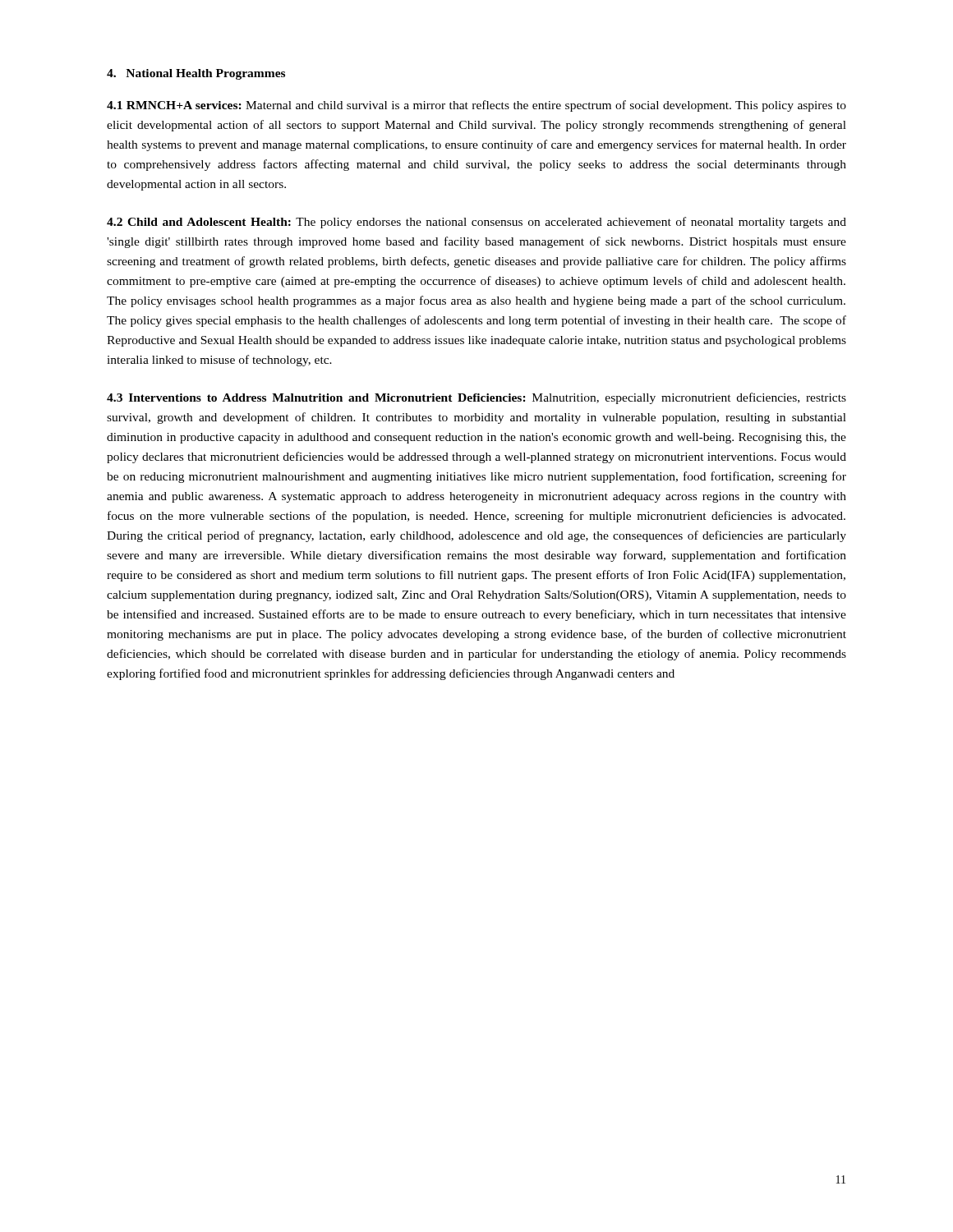The width and height of the screenshot is (953, 1232).
Task: Where is the passage that starts "2 Child and"?
Action: (x=476, y=291)
